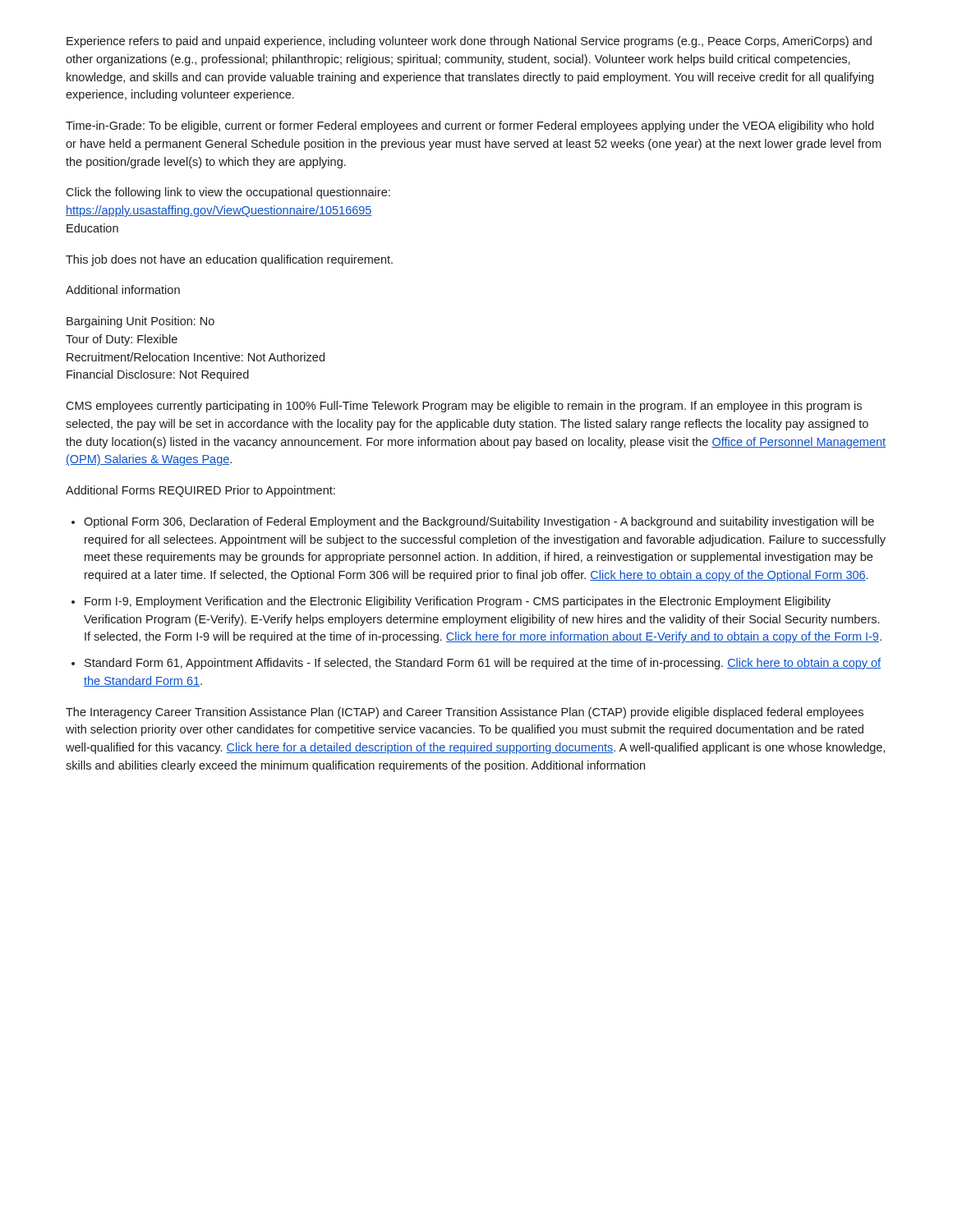The image size is (953, 1232).
Task: Find the block on this page that starts "This job does not have"
Action: 230,259
